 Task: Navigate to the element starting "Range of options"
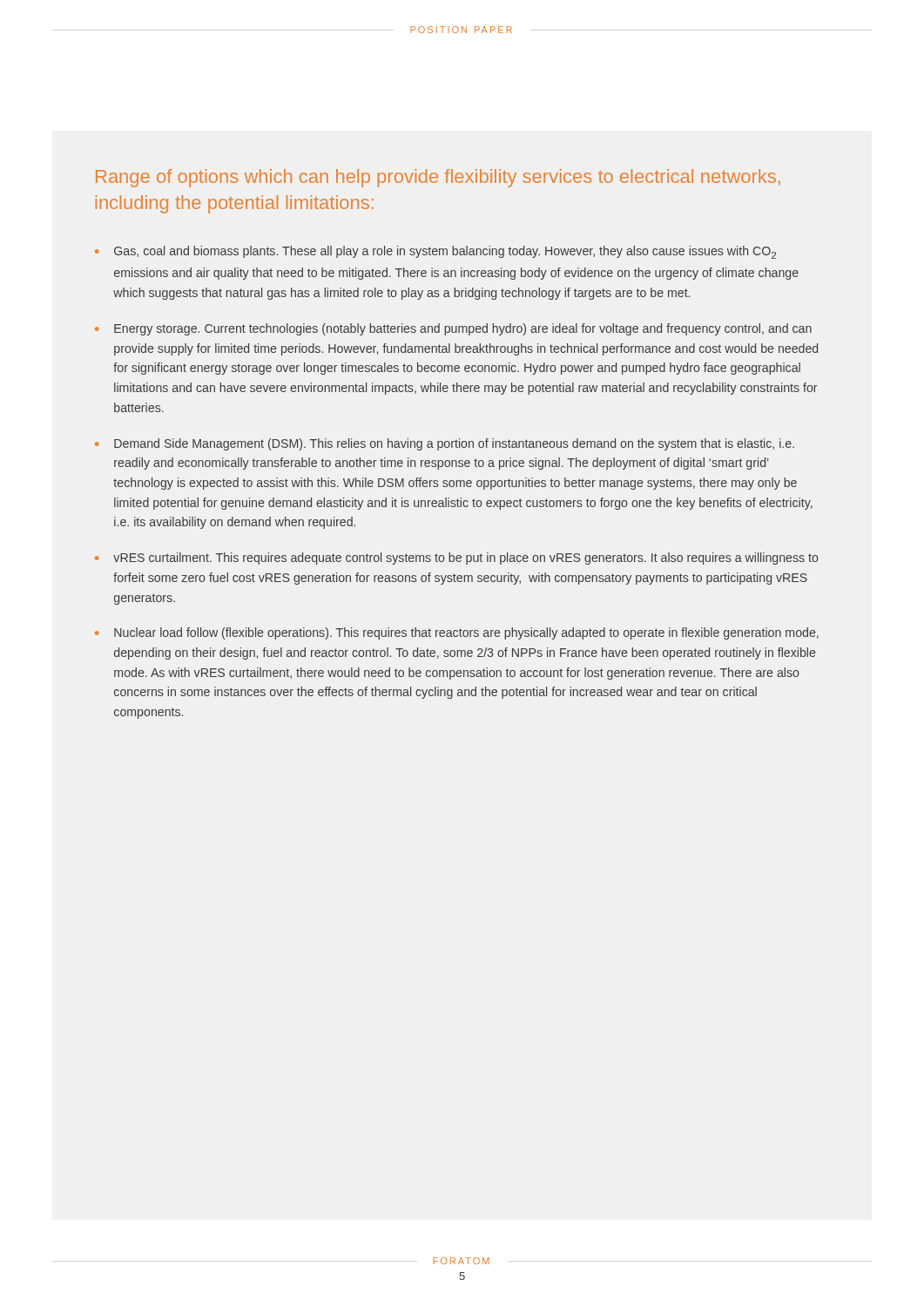[x=438, y=190]
